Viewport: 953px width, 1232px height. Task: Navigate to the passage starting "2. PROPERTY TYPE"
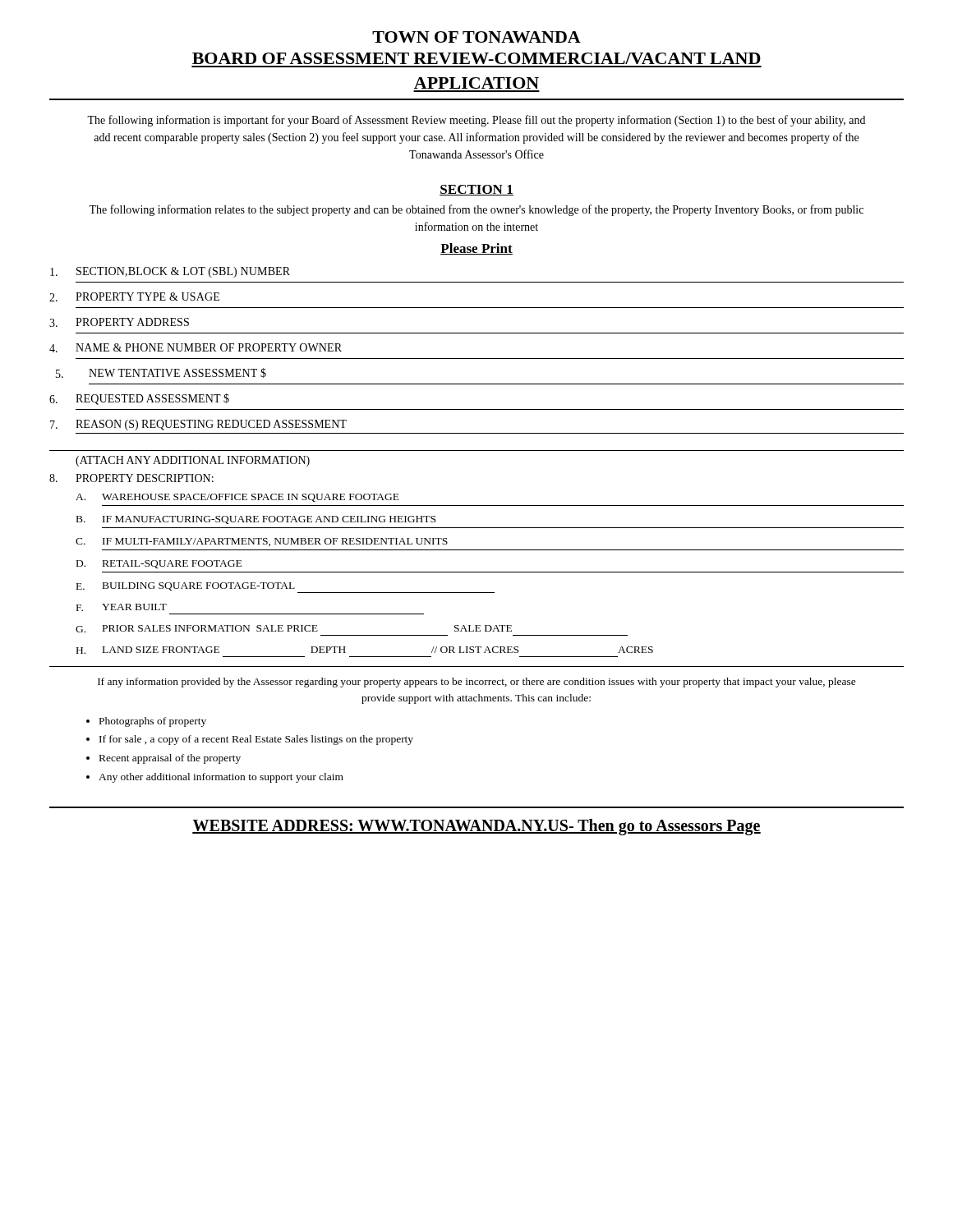point(476,299)
